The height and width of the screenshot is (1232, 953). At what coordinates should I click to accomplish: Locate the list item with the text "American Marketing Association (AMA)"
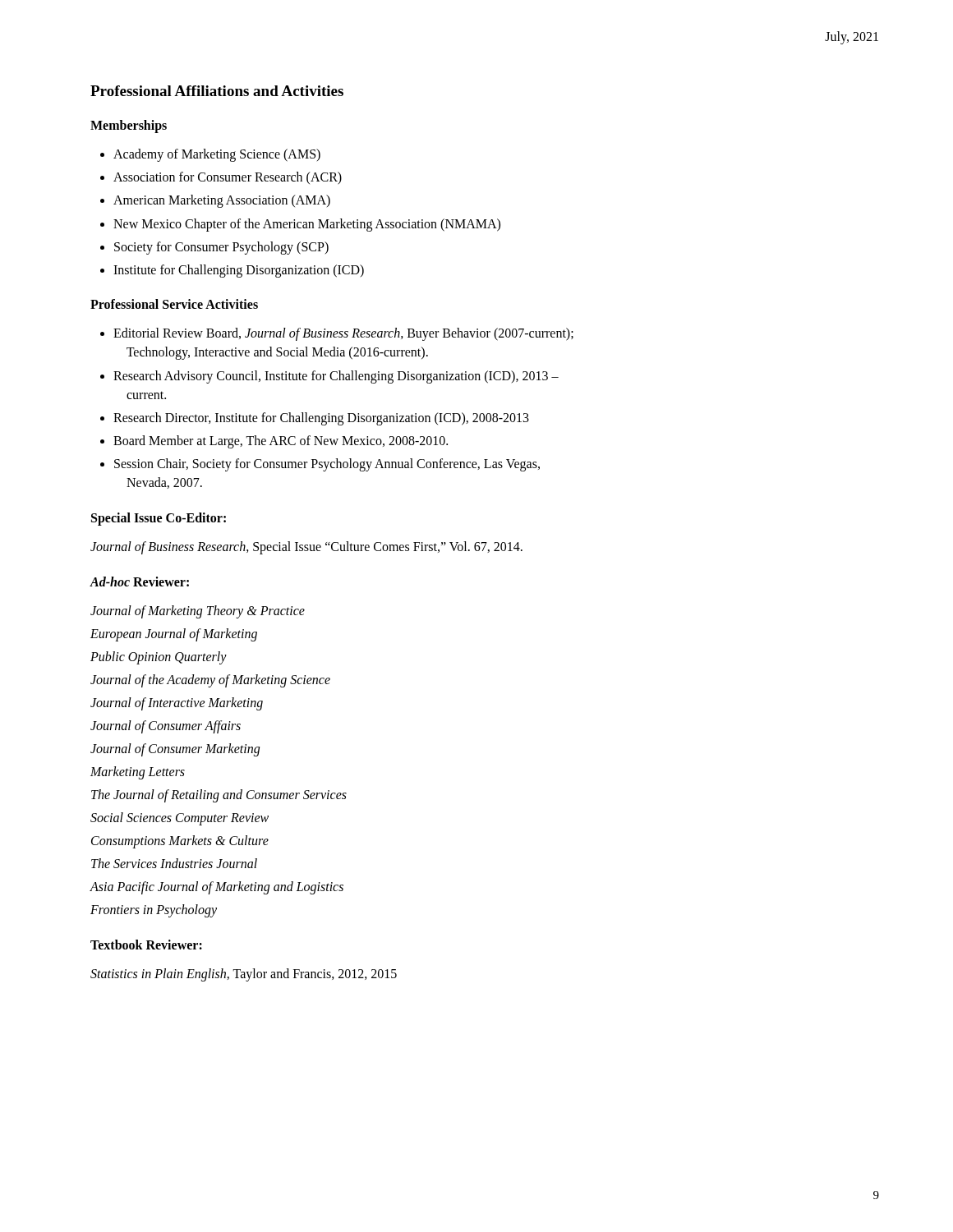[222, 200]
